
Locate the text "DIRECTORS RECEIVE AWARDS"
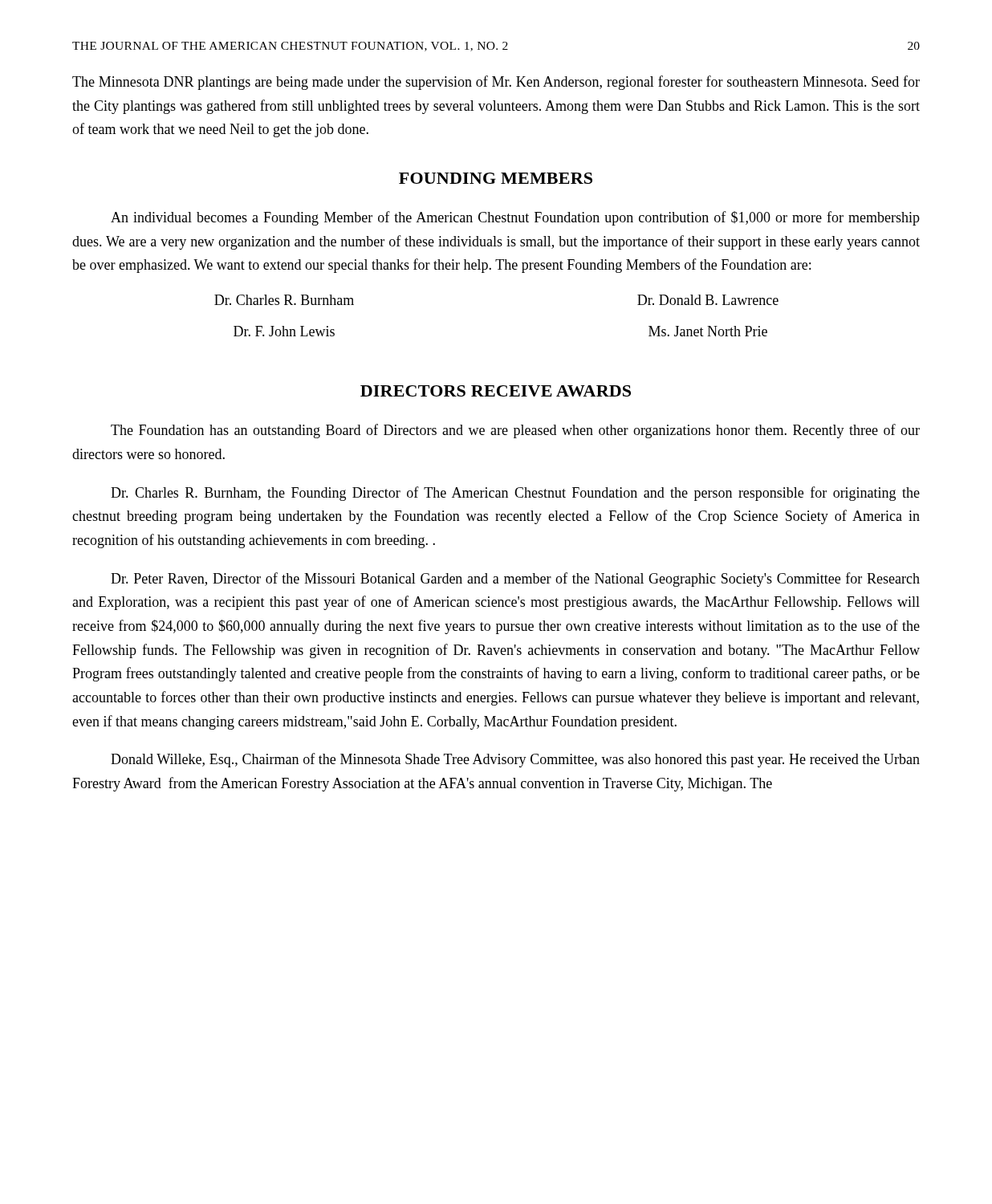tap(496, 391)
